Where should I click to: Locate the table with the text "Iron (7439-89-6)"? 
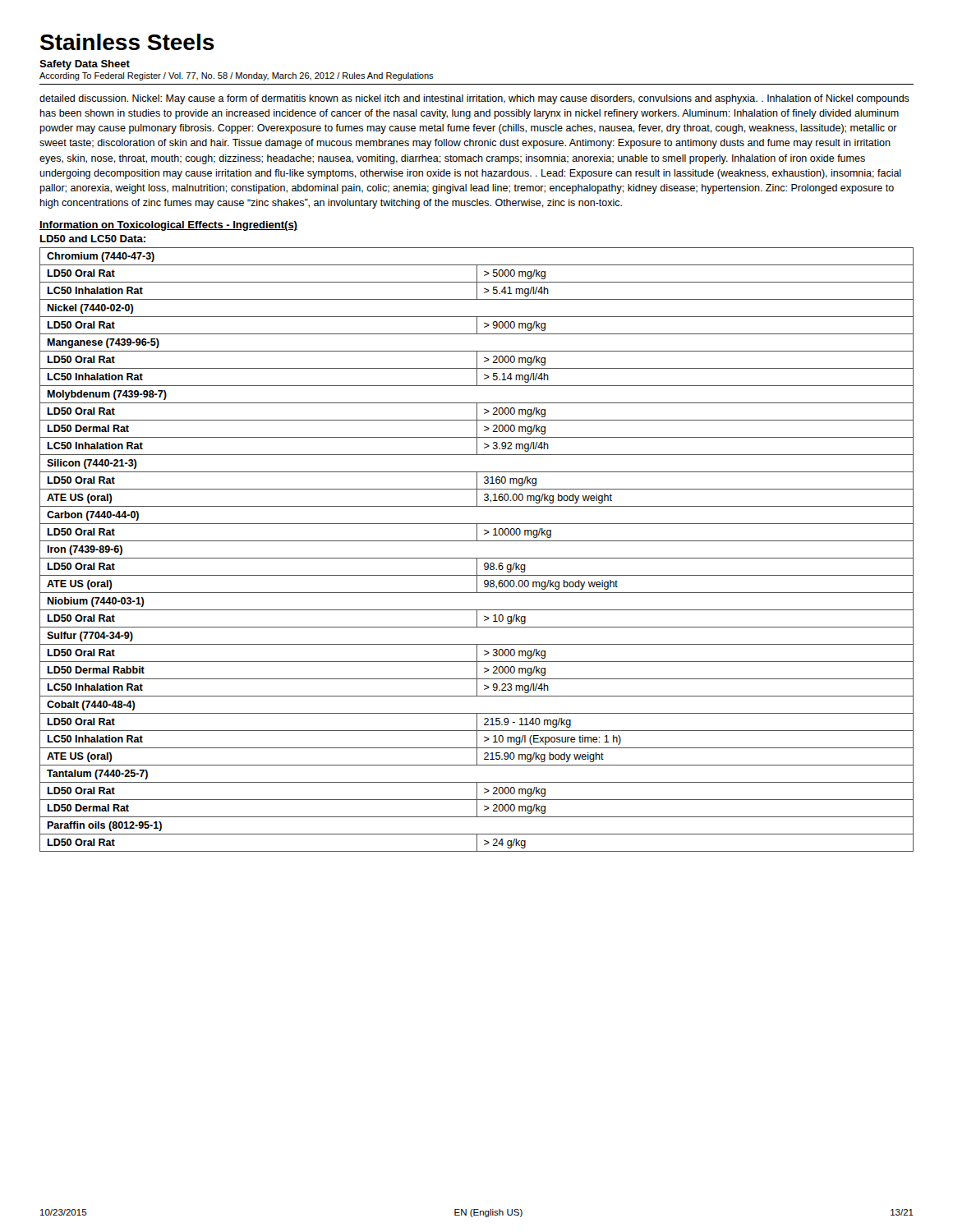point(476,549)
